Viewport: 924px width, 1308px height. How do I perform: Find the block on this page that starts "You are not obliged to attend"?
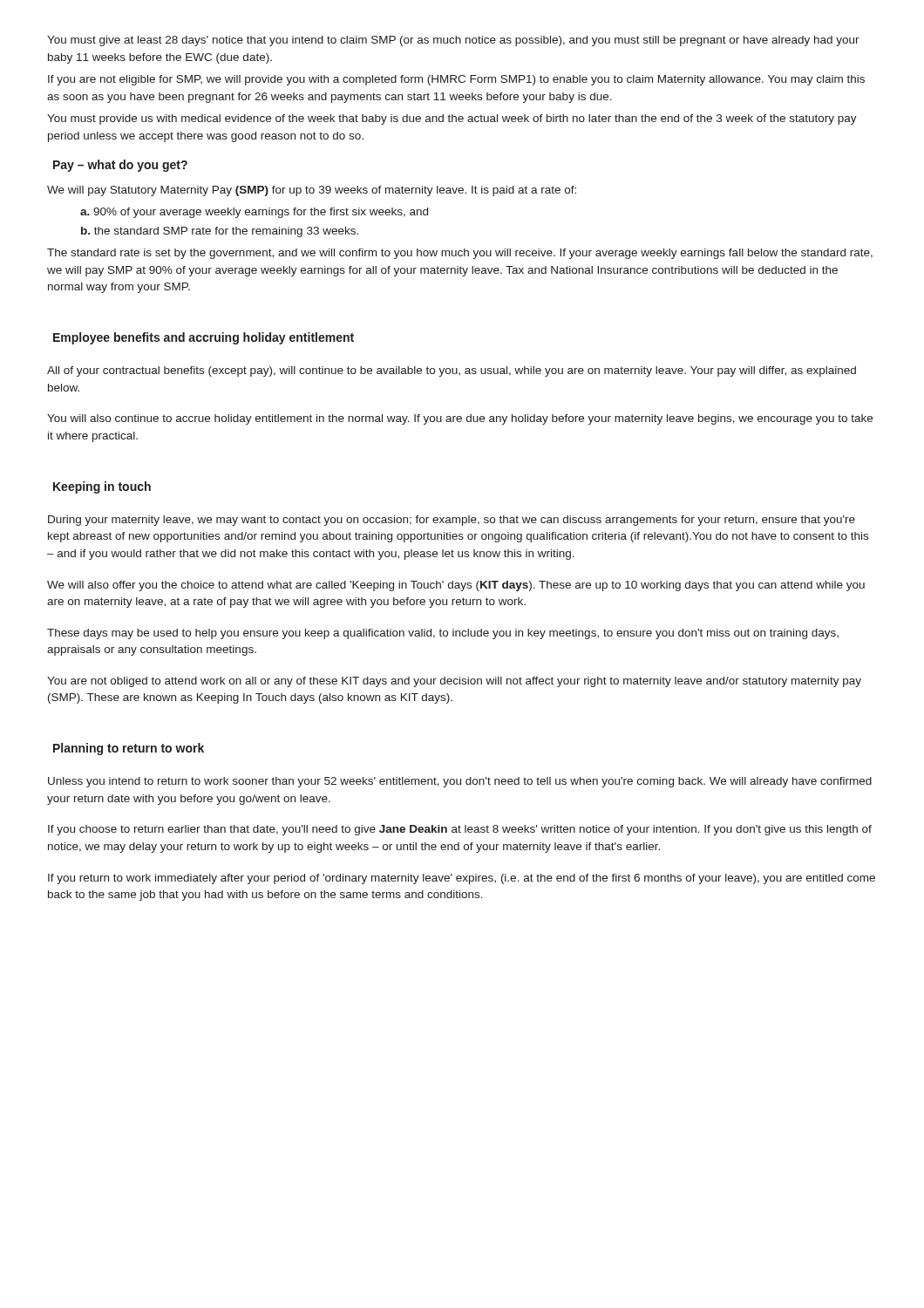(x=454, y=689)
